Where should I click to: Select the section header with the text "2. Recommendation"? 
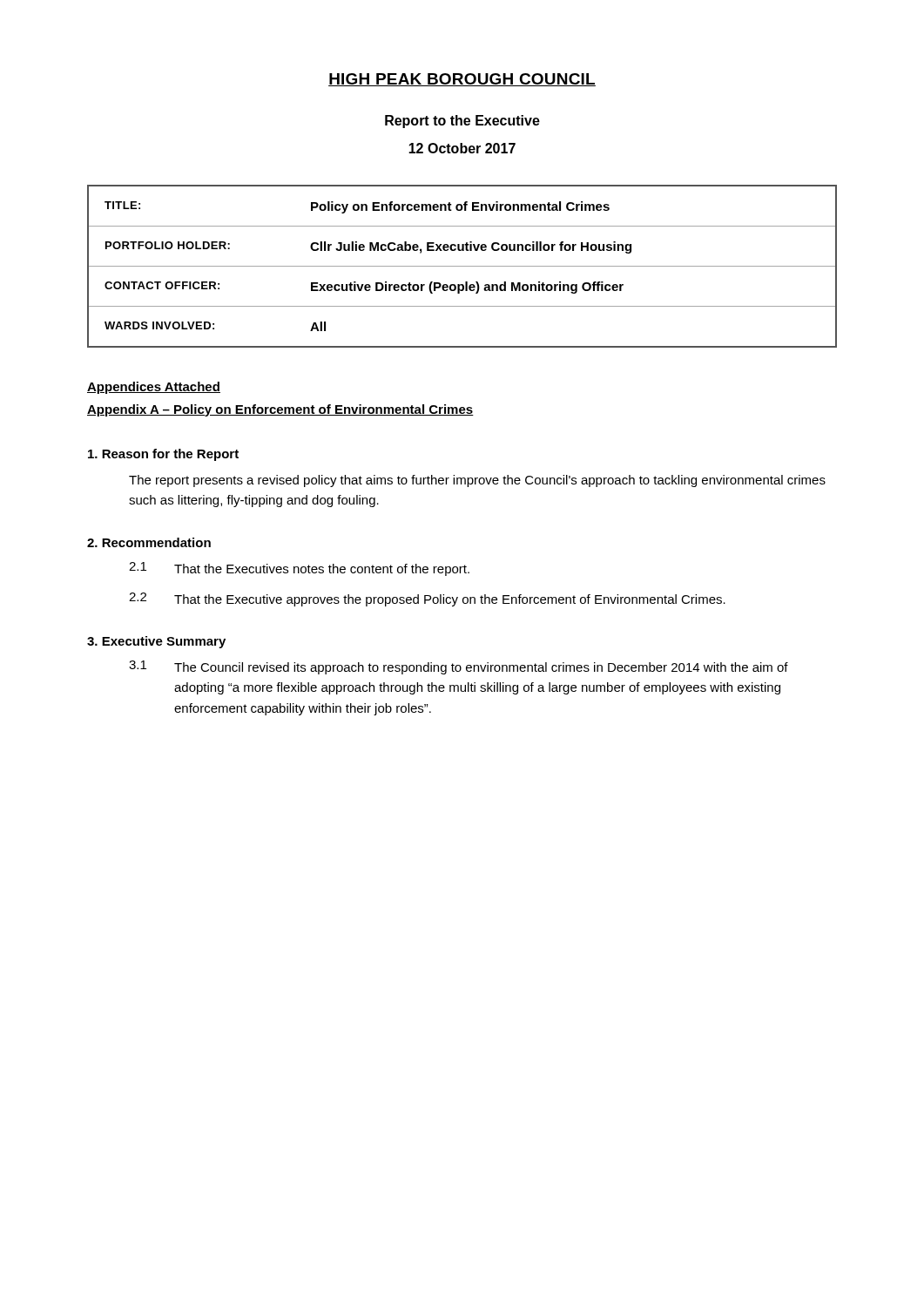[x=149, y=542]
